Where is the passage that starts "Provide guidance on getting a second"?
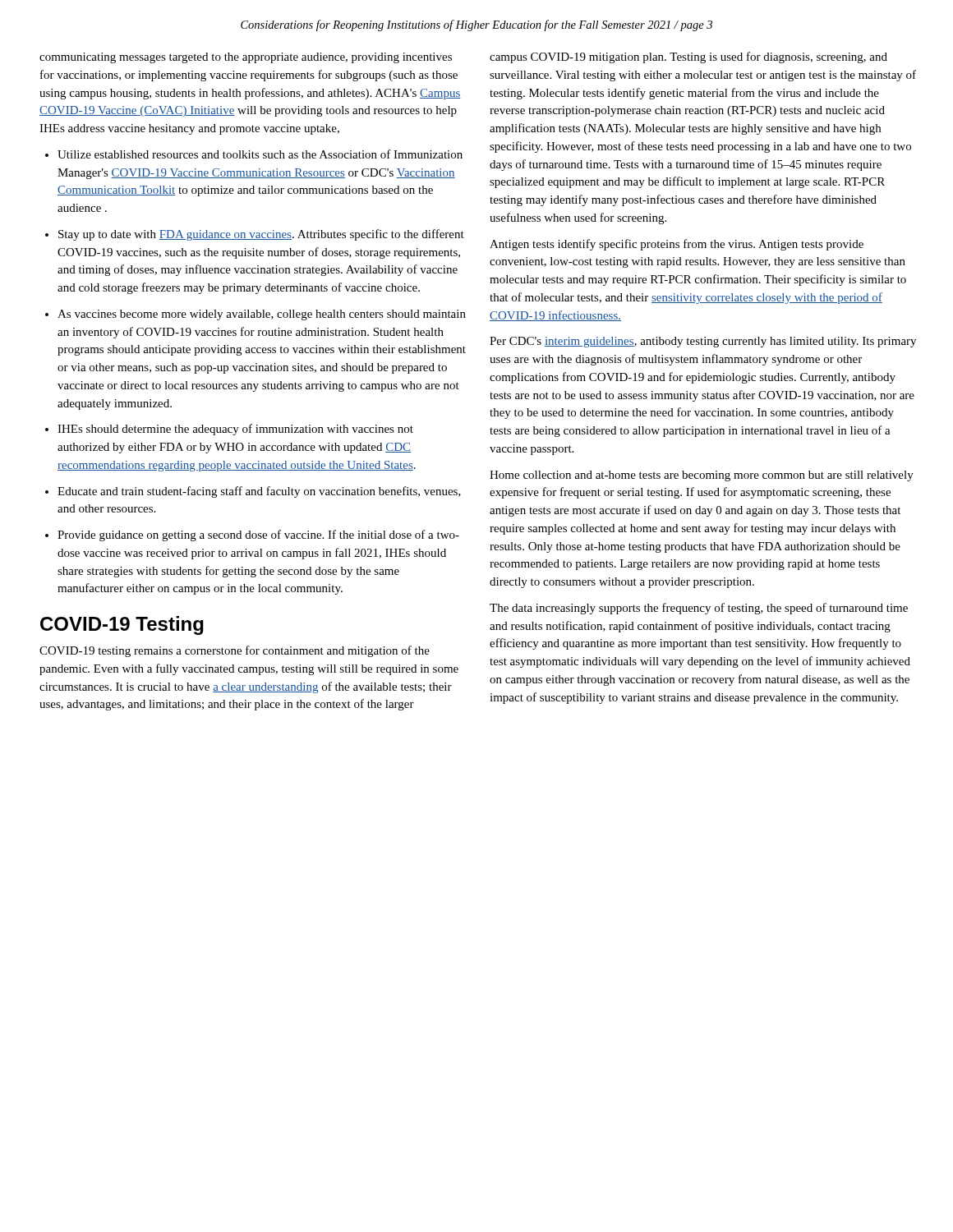This screenshot has width=953, height=1232. tap(258, 561)
